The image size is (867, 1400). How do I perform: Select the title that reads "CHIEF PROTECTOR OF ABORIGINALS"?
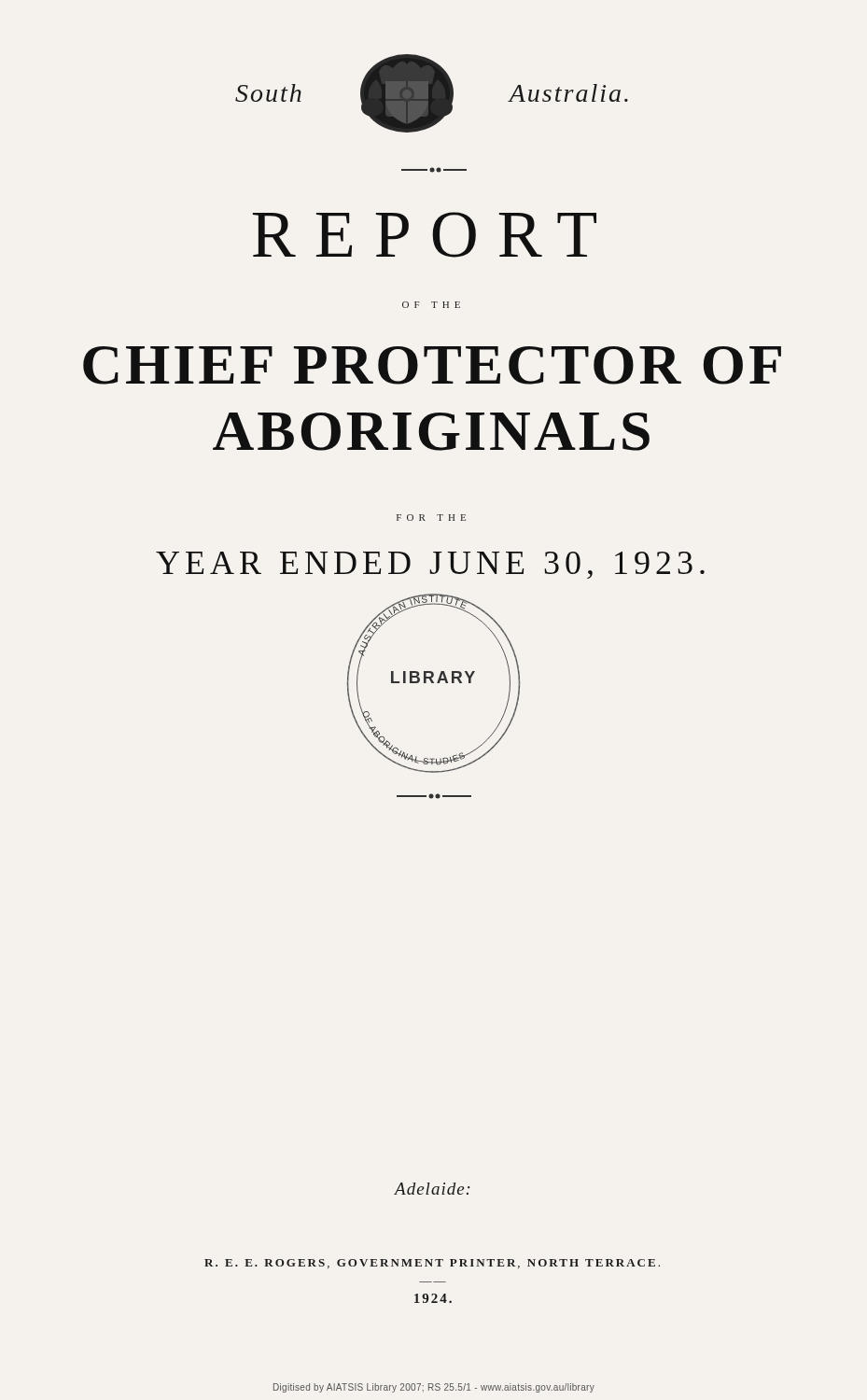[x=434, y=397]
